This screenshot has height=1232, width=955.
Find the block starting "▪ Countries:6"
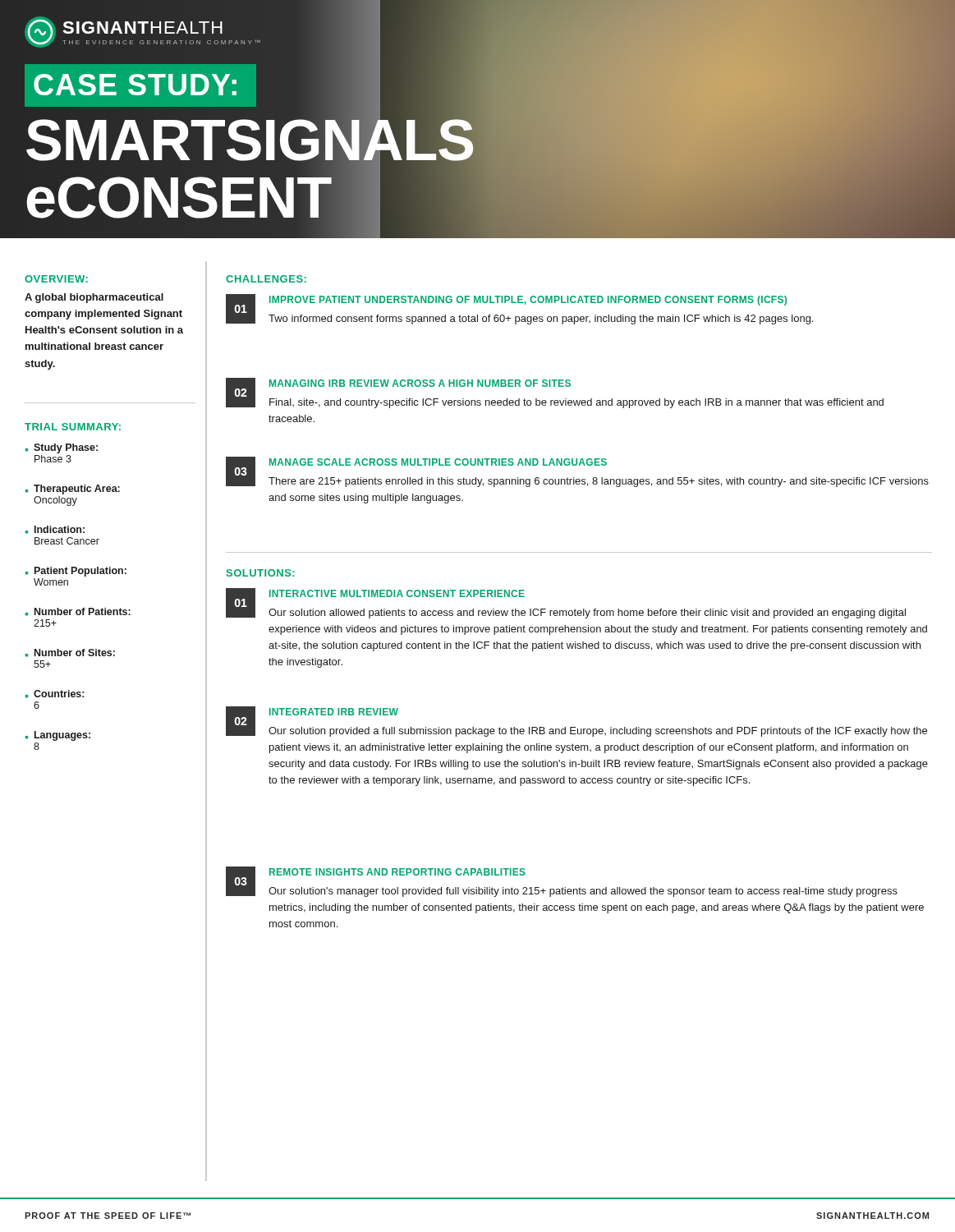pyautogui.click(x=55, y=694)
